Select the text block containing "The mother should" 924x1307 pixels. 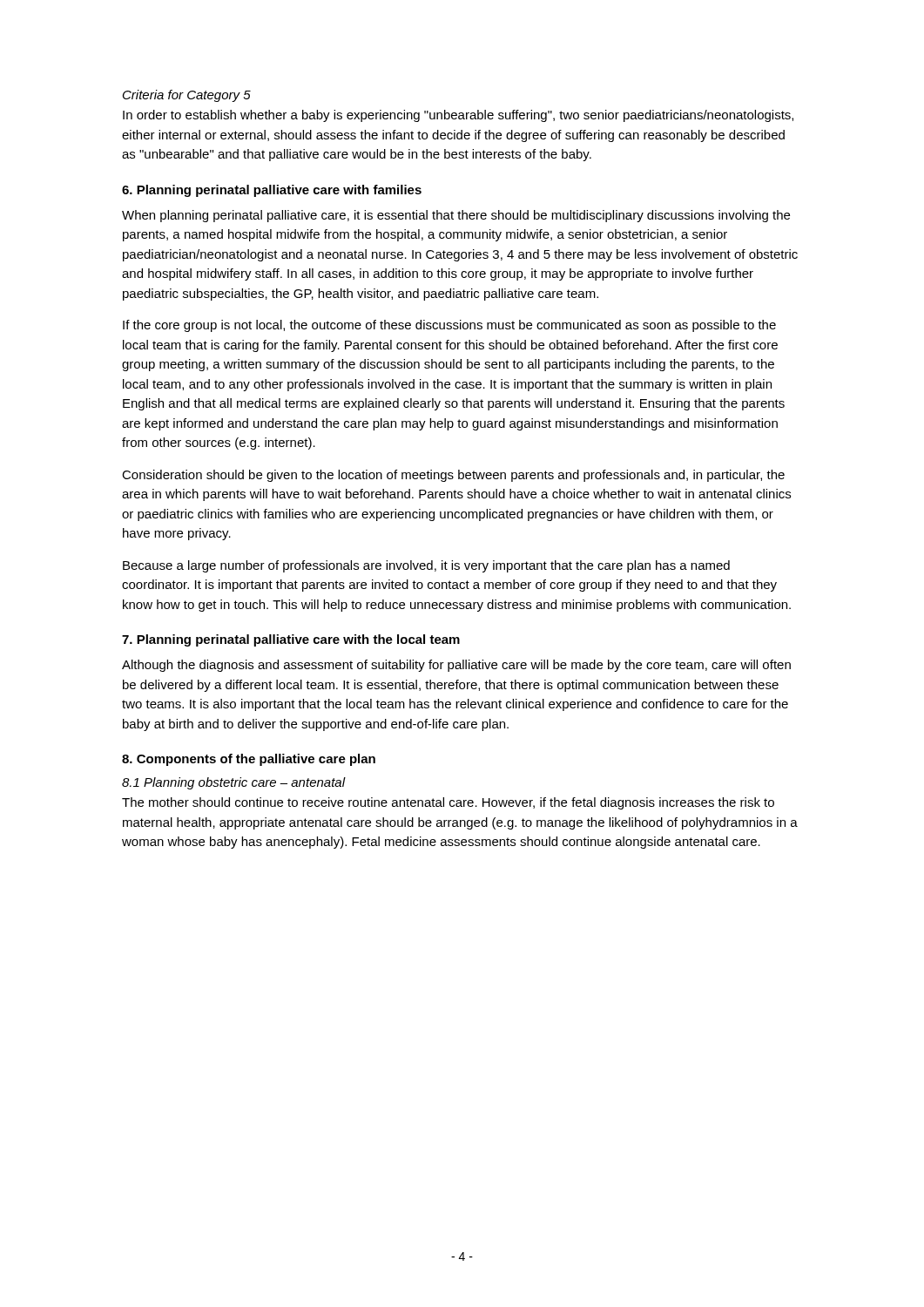pyautogui.click(x=462, y=822)
